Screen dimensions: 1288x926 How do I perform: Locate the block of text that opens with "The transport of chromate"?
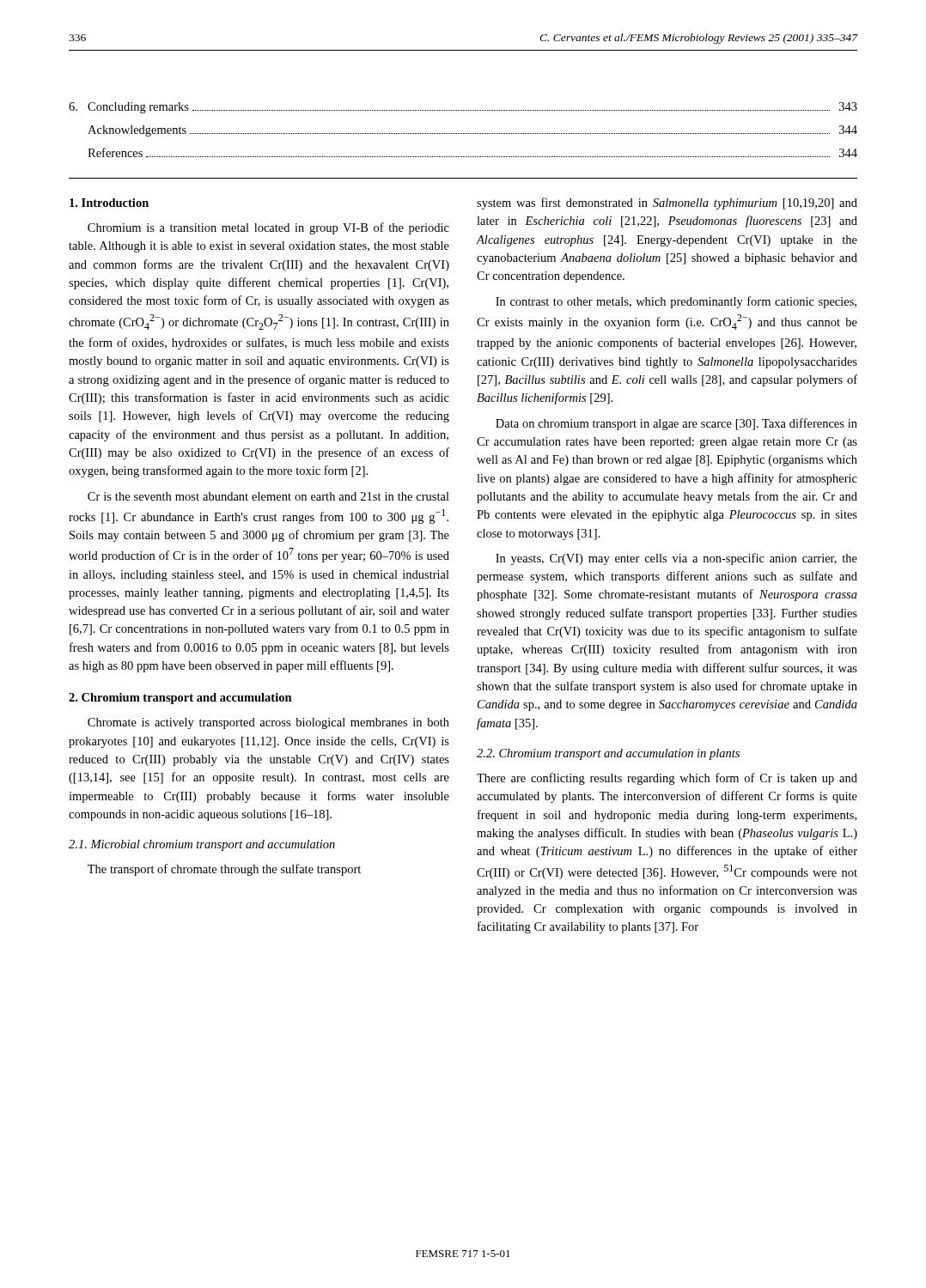[x=259, y=870]
